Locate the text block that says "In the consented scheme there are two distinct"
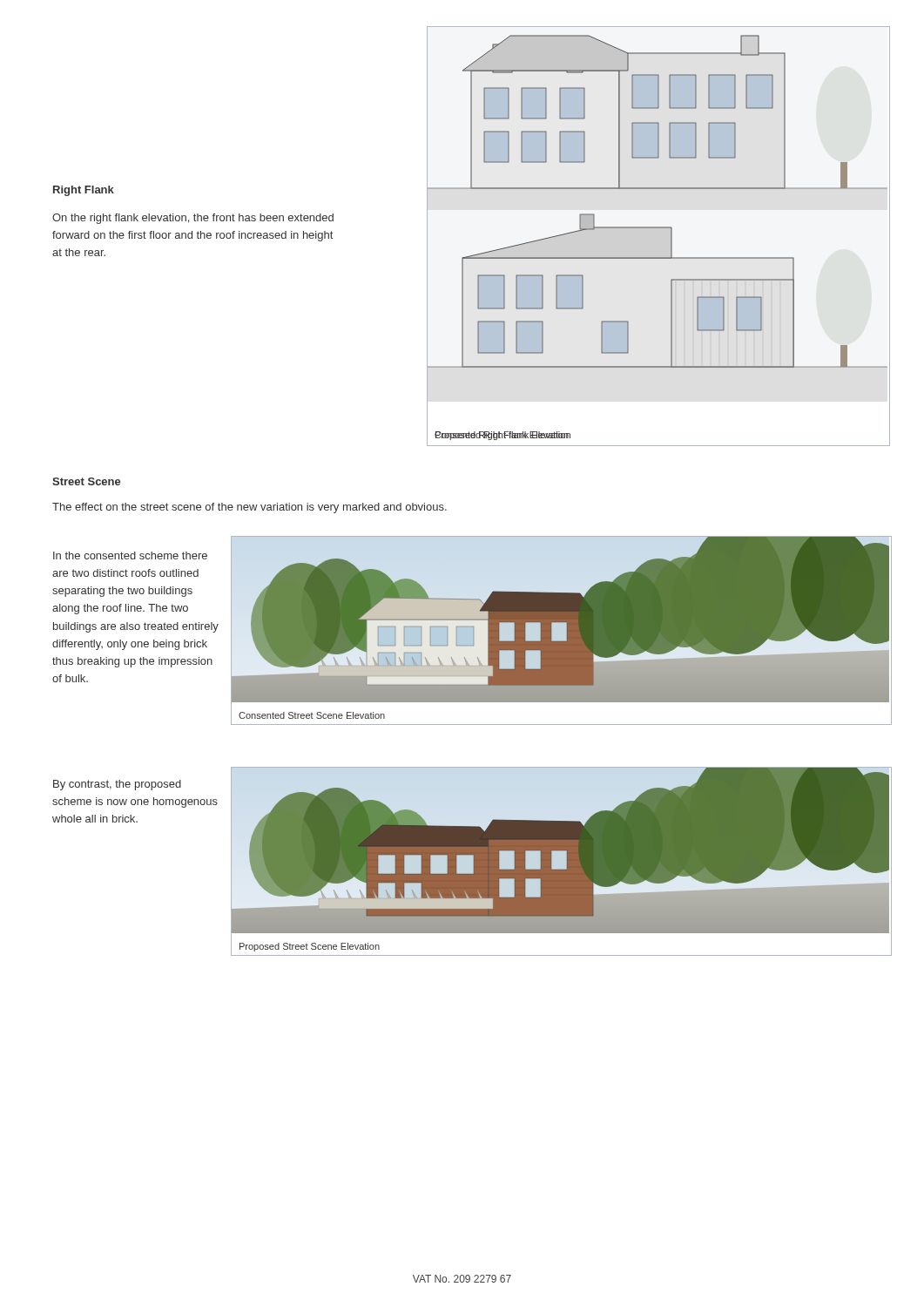 point(135,617)
